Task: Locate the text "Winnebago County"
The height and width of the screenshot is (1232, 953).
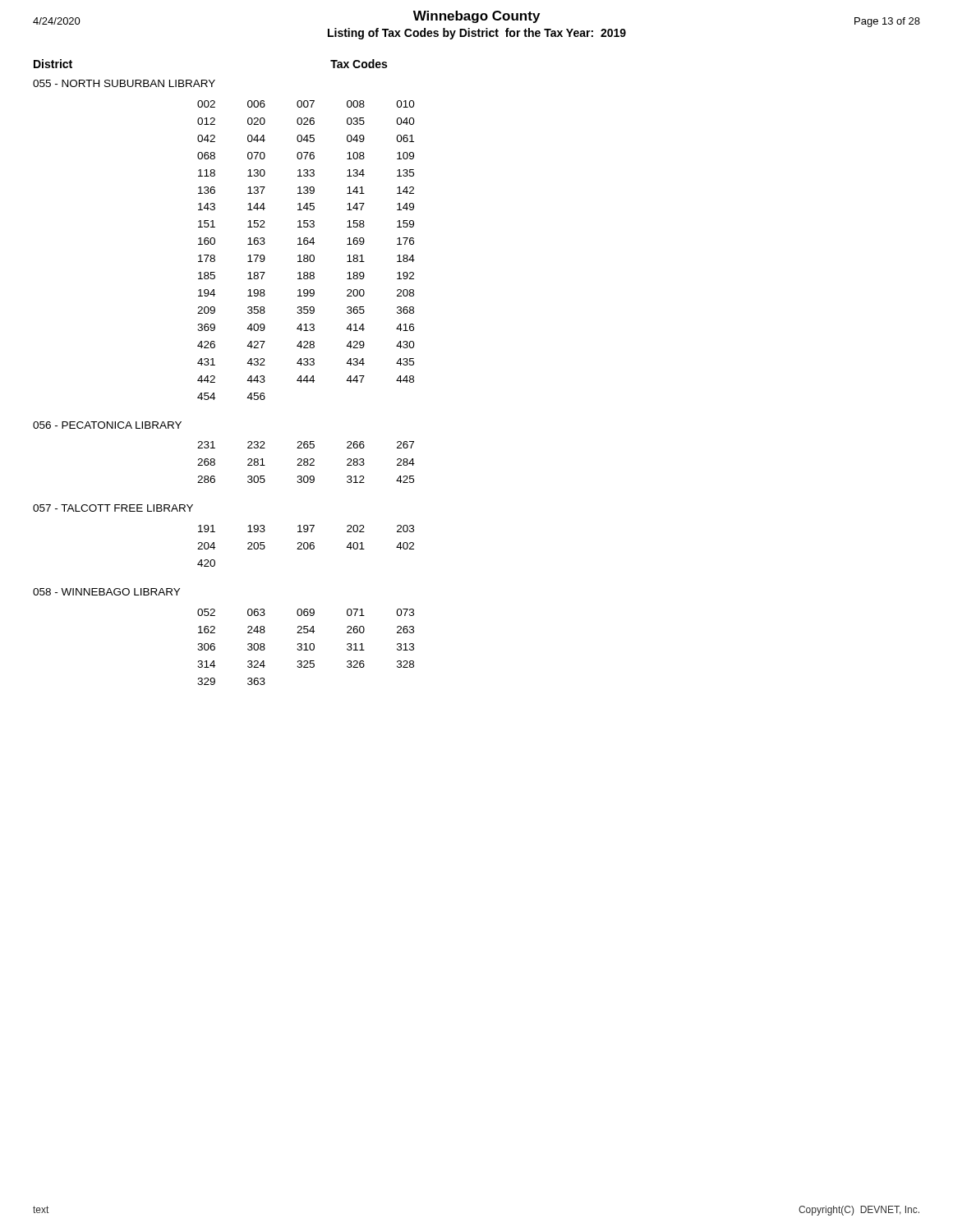Action: (x=476, y=16)
